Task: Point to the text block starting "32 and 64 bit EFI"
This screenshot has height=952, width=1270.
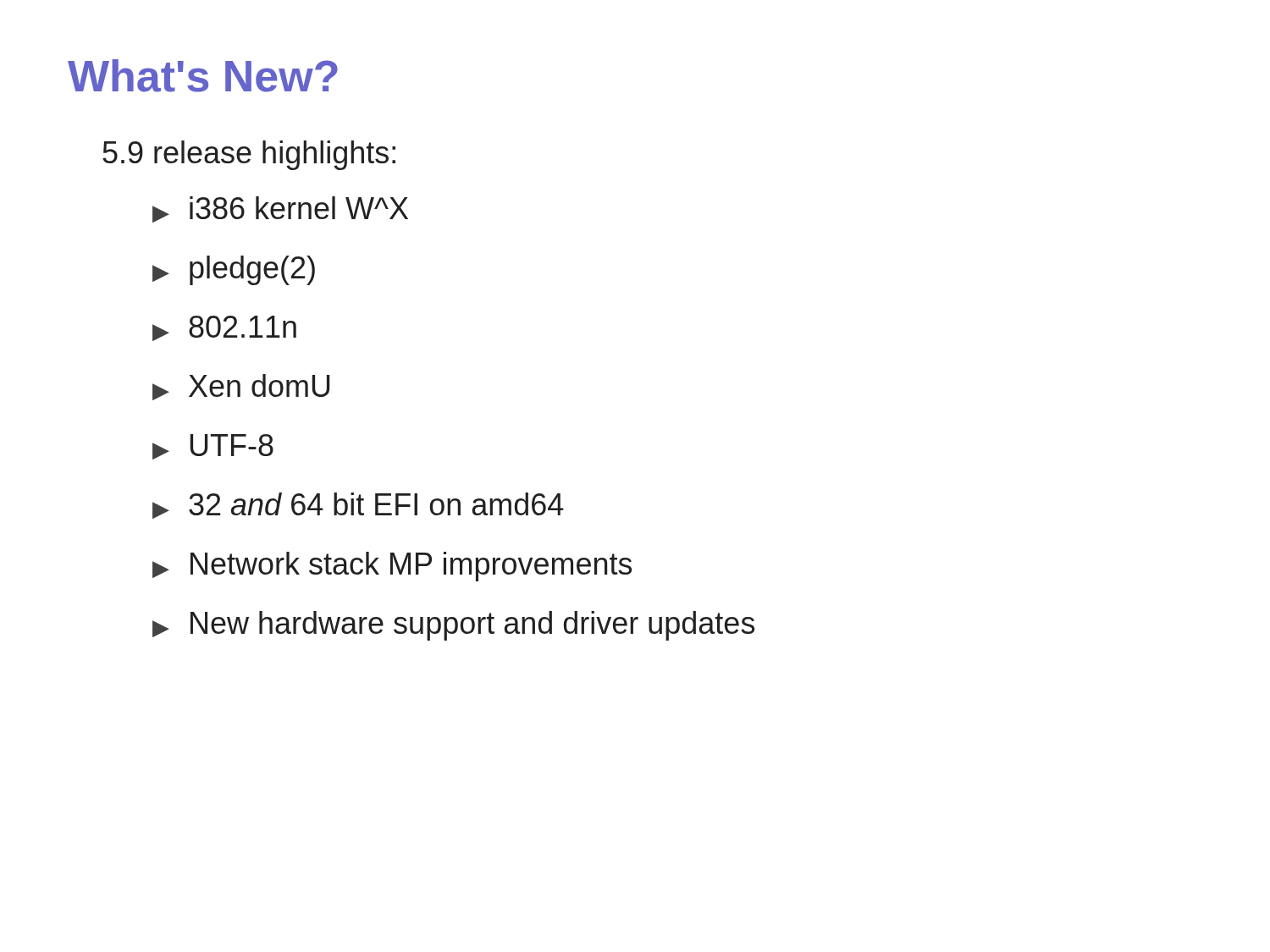Action: (358, 505)
